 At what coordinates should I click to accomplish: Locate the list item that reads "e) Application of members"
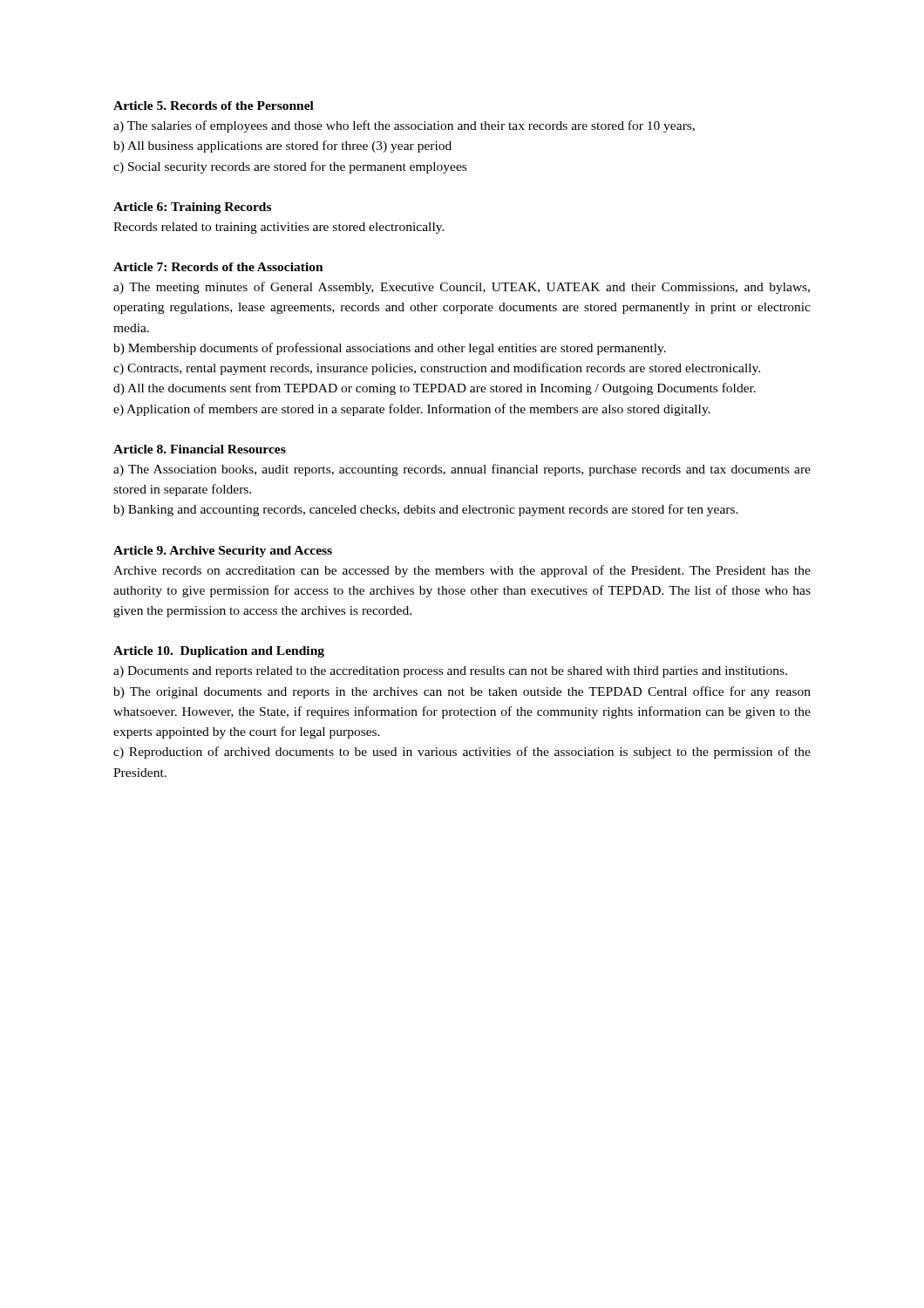click(x=412, y=408)
